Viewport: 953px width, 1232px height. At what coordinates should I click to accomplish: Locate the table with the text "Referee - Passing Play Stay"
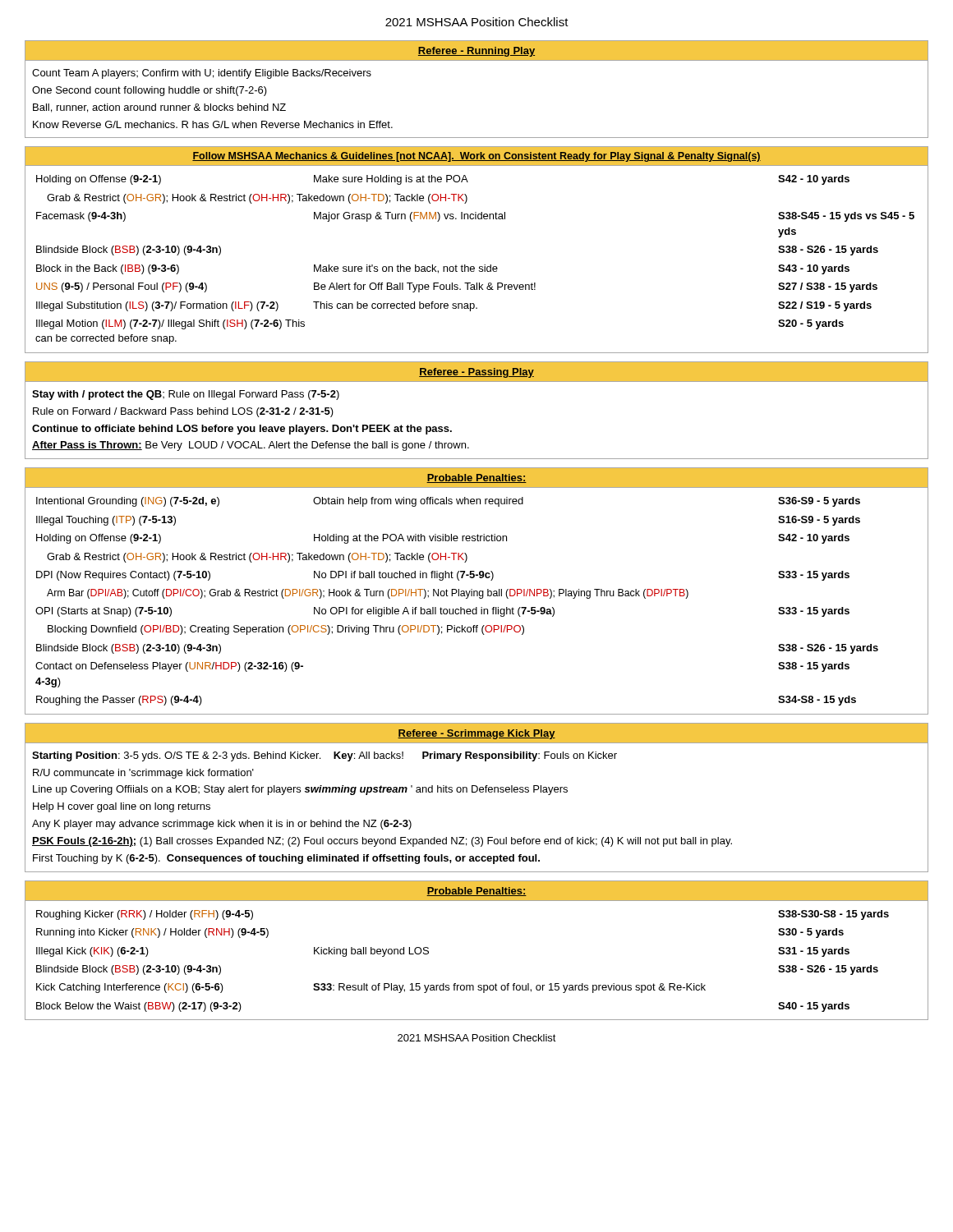(x=476, y=410)
